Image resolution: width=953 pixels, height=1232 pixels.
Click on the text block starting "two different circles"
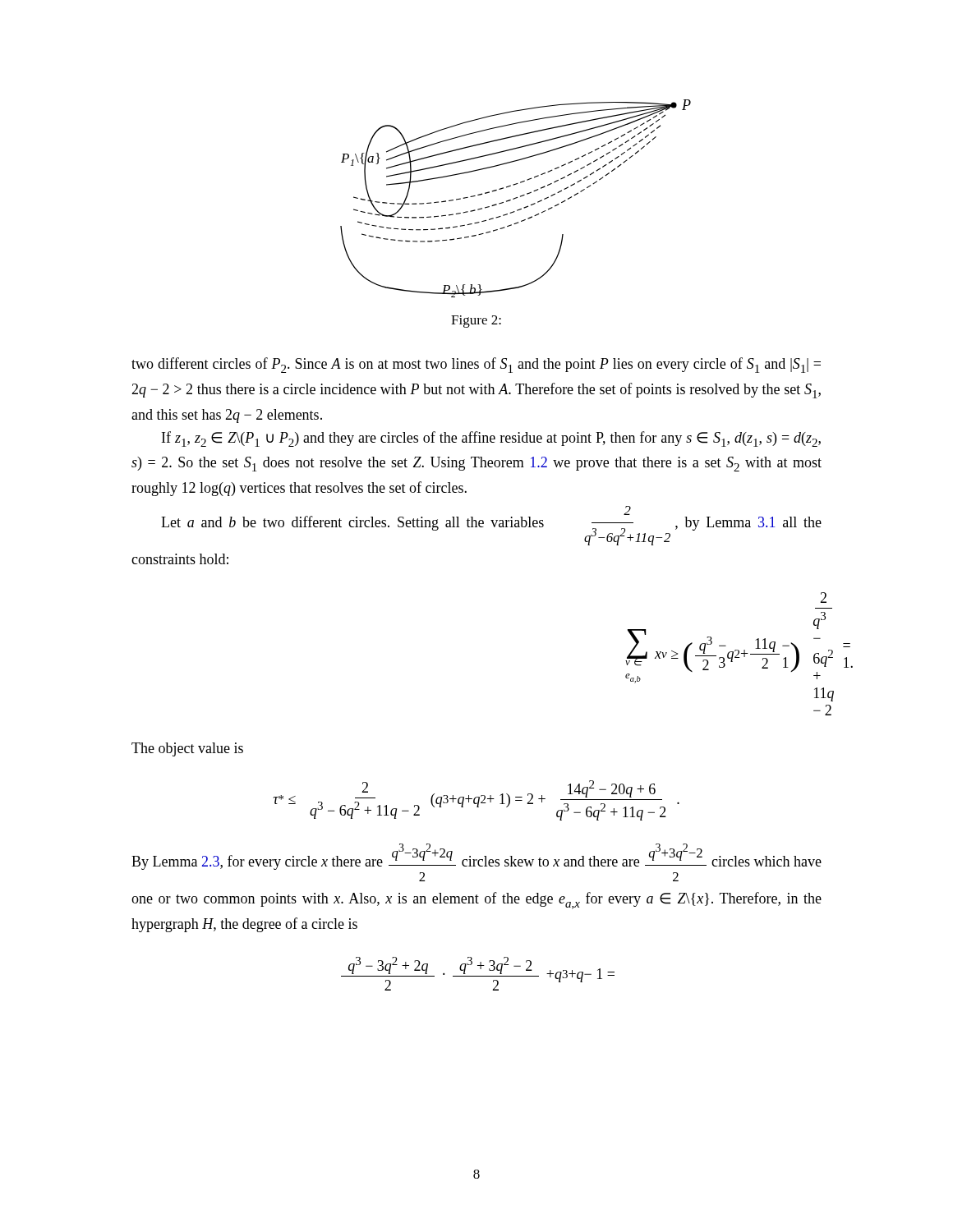476,462
